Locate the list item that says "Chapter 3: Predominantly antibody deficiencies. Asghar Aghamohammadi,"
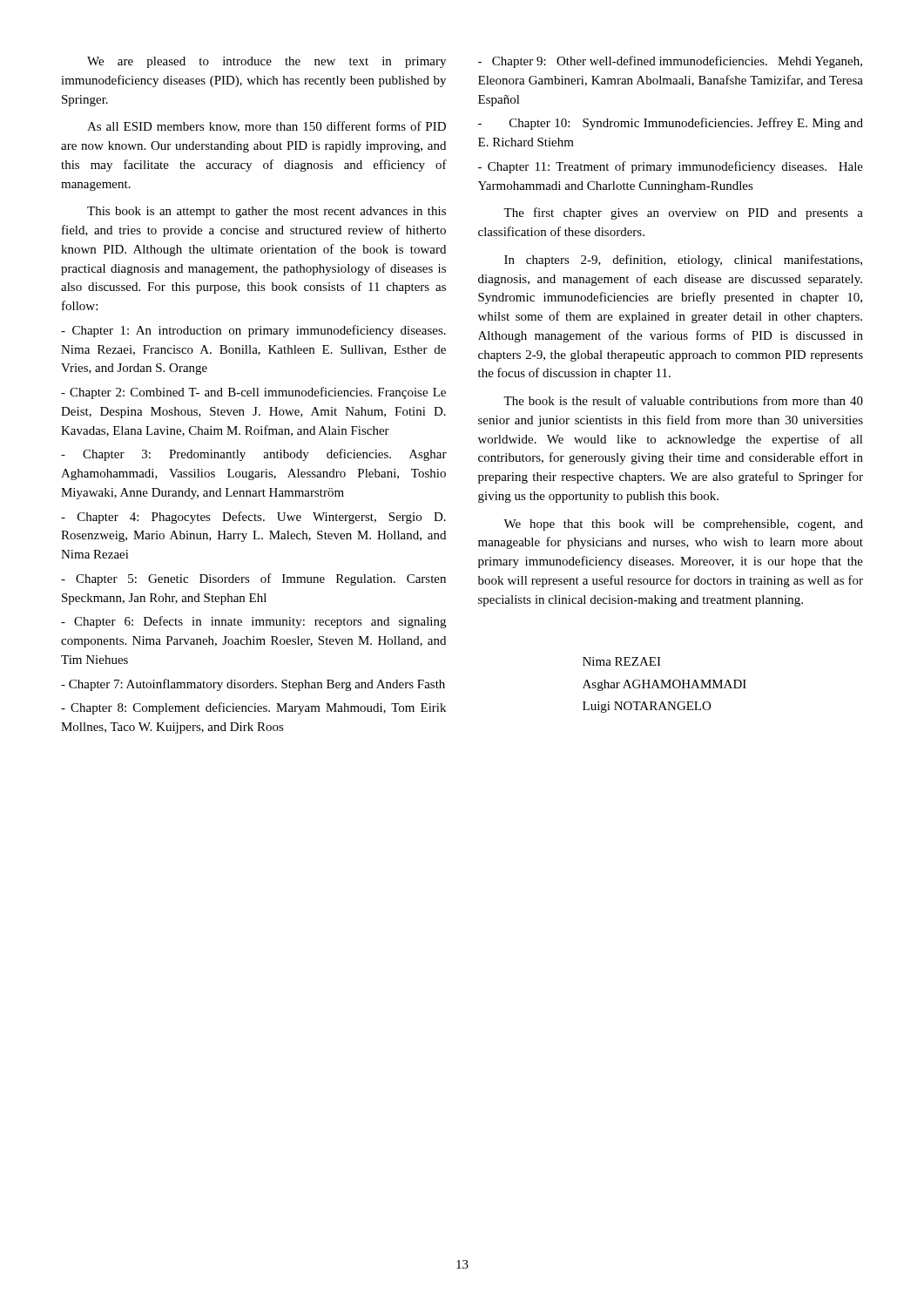The height and width of the screenshot is (1307, 924). 254,473
